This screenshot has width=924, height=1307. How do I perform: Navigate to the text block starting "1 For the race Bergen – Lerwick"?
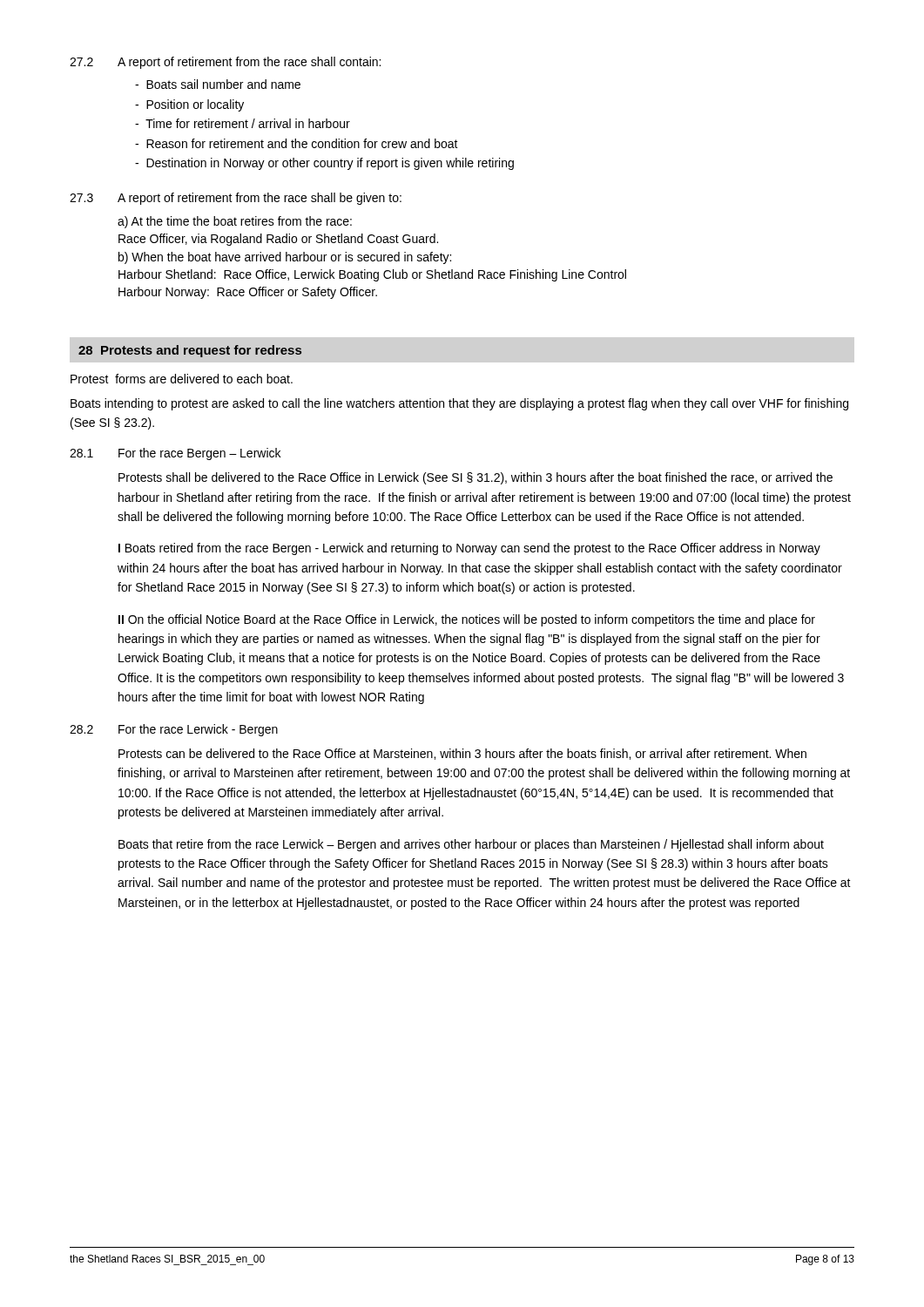[175, 453]
